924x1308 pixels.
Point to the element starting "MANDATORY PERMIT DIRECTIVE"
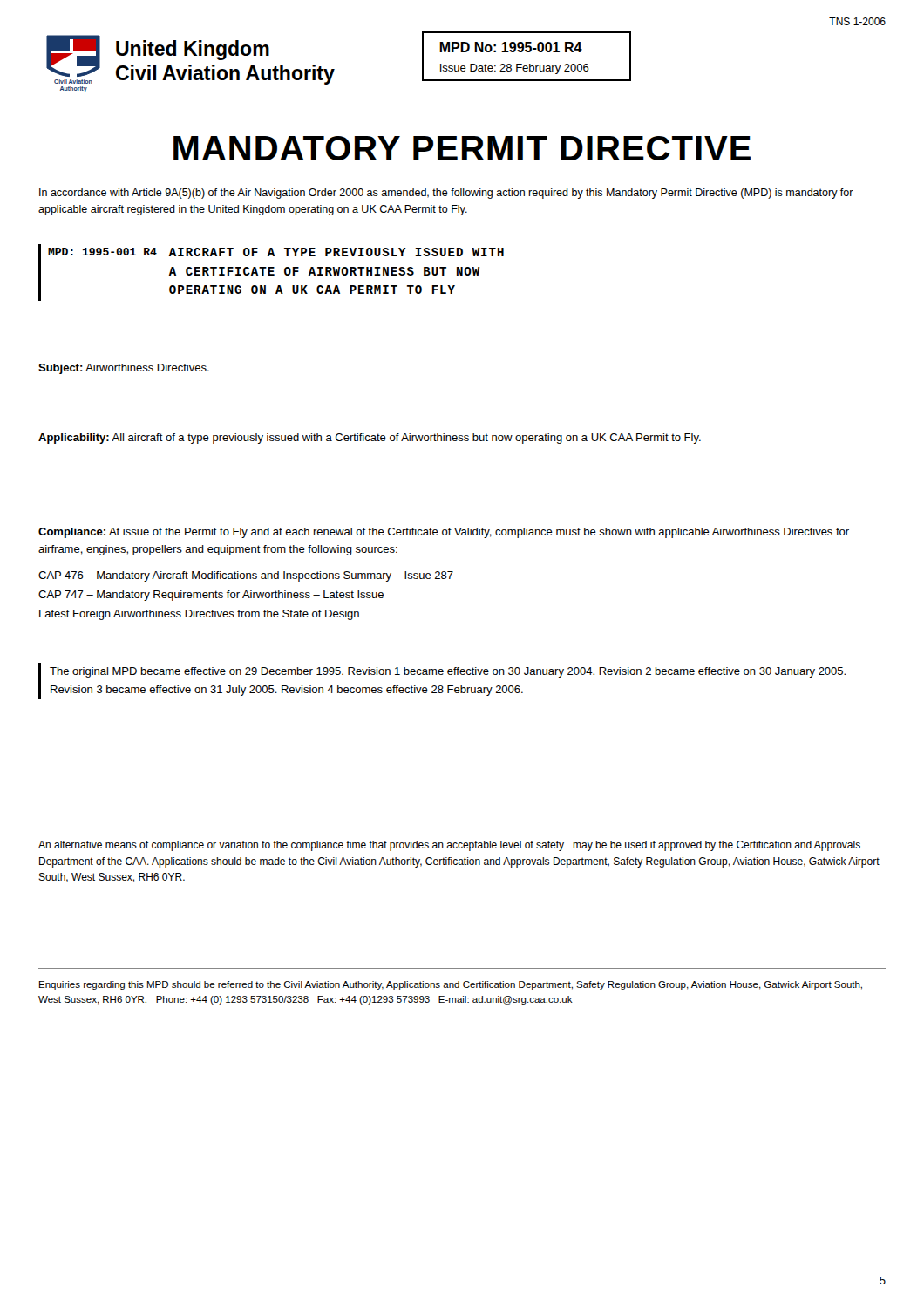click(462, 148)
